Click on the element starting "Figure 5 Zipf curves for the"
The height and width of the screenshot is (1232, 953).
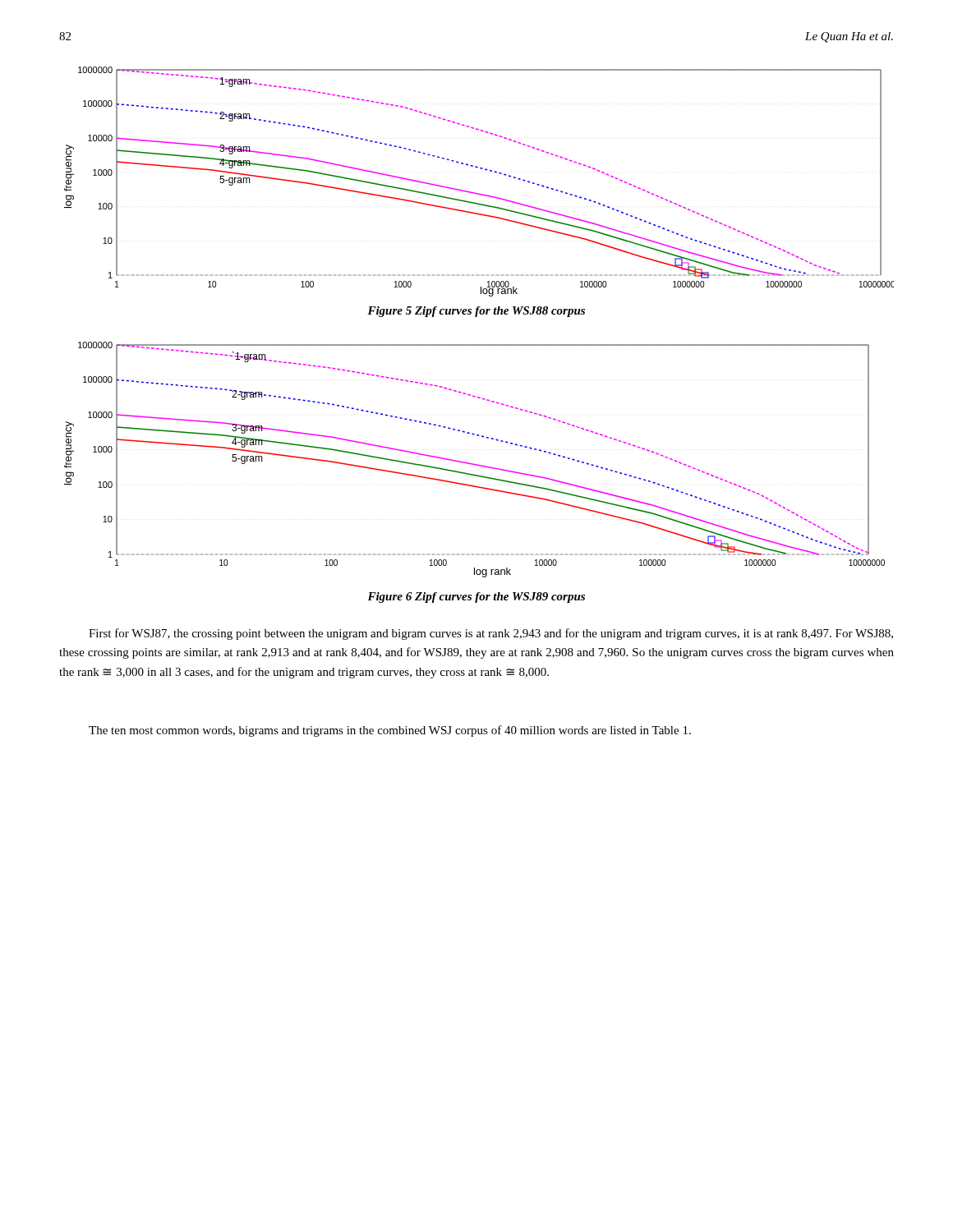coord(476,310)
